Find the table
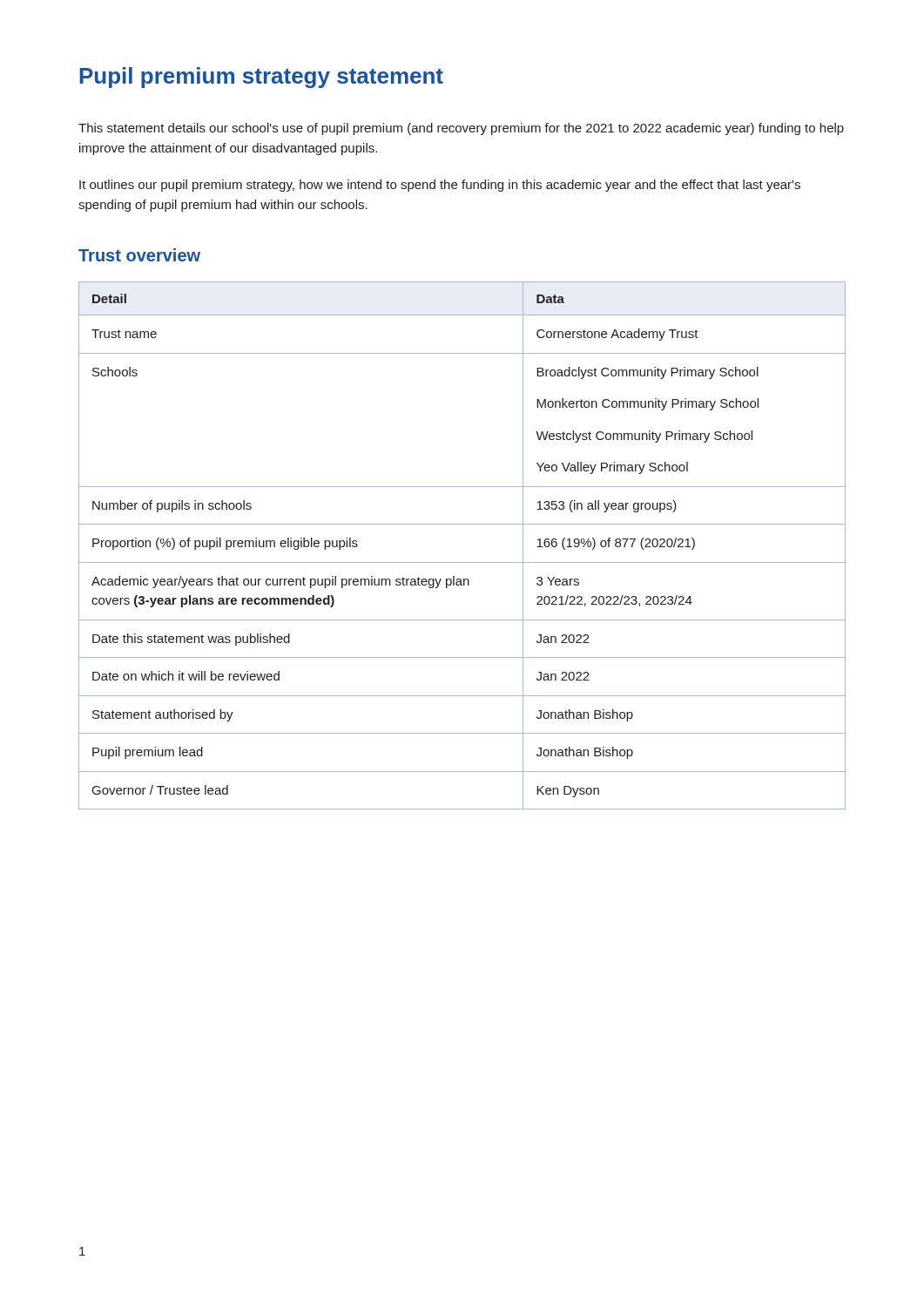 coord(462,545)
